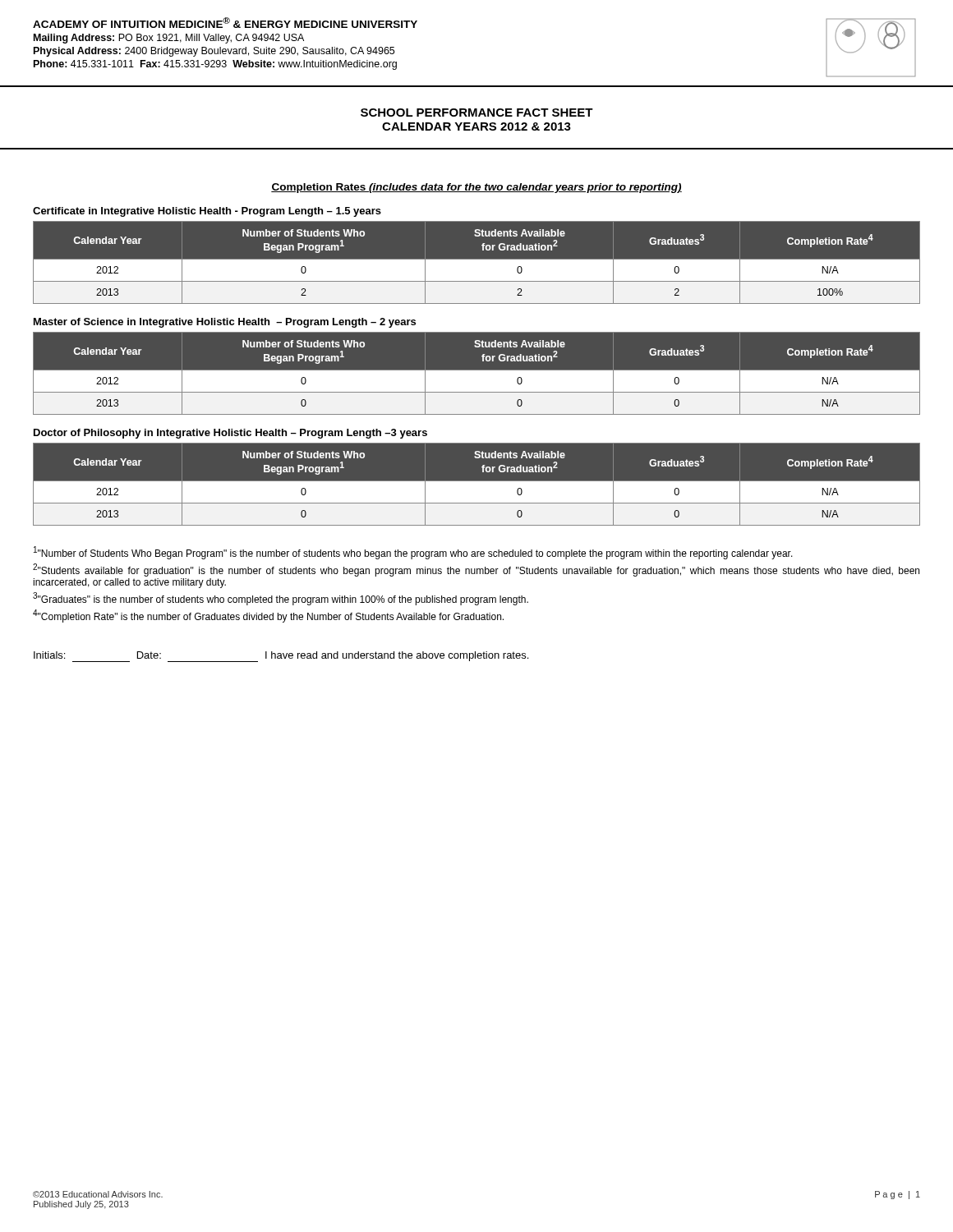Click on the caption that reads "Certificate in Integrative Holistic Health"
The image size is (953, 1232).
pyautogui.click(x=207, y=211)
